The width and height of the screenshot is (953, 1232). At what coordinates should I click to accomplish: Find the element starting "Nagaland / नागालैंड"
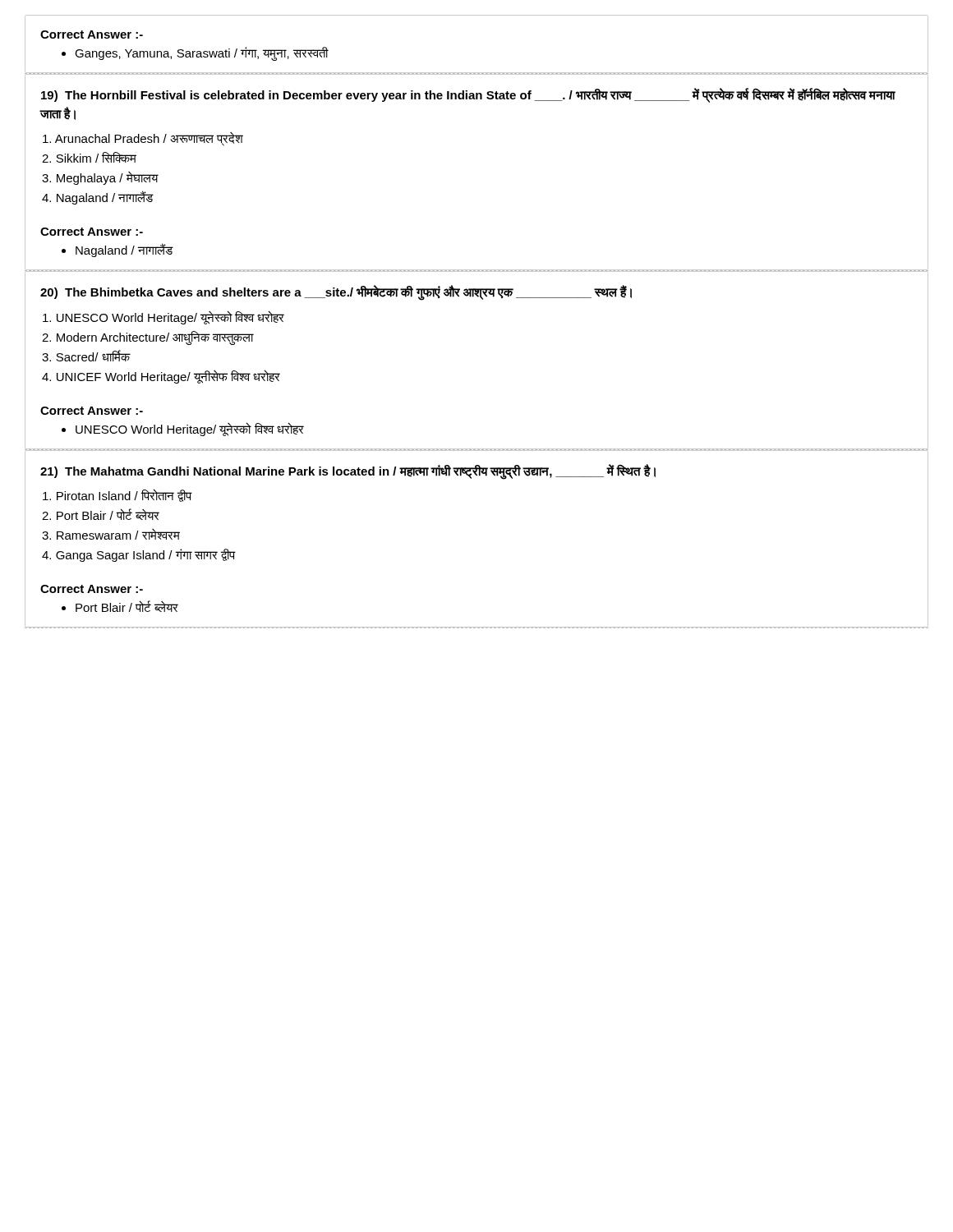(124, 250)
